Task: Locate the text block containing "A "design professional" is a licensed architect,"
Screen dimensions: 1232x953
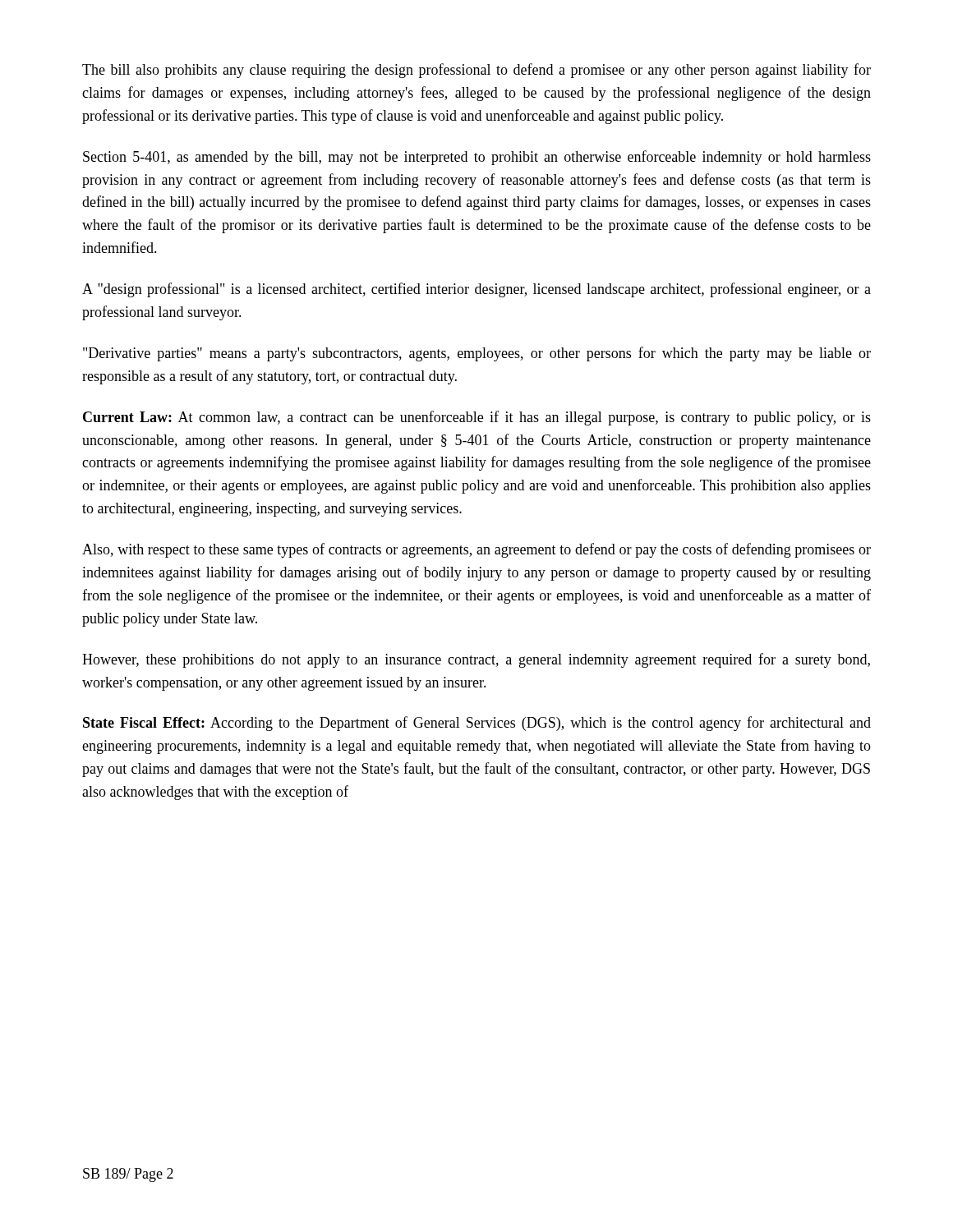Action: (x=476, y=301)
